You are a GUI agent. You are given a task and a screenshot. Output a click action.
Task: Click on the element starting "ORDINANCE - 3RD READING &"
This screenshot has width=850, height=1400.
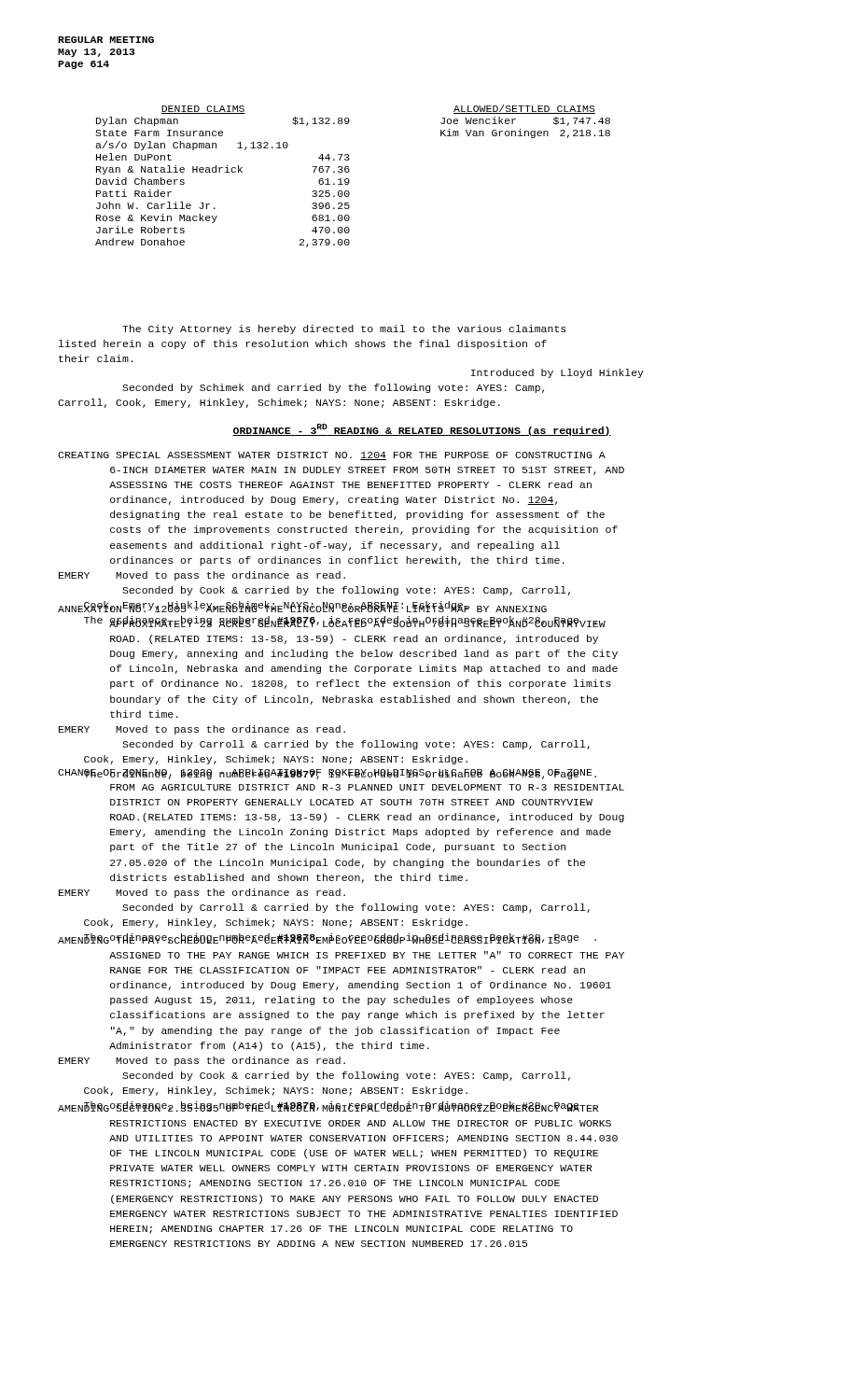422,429
